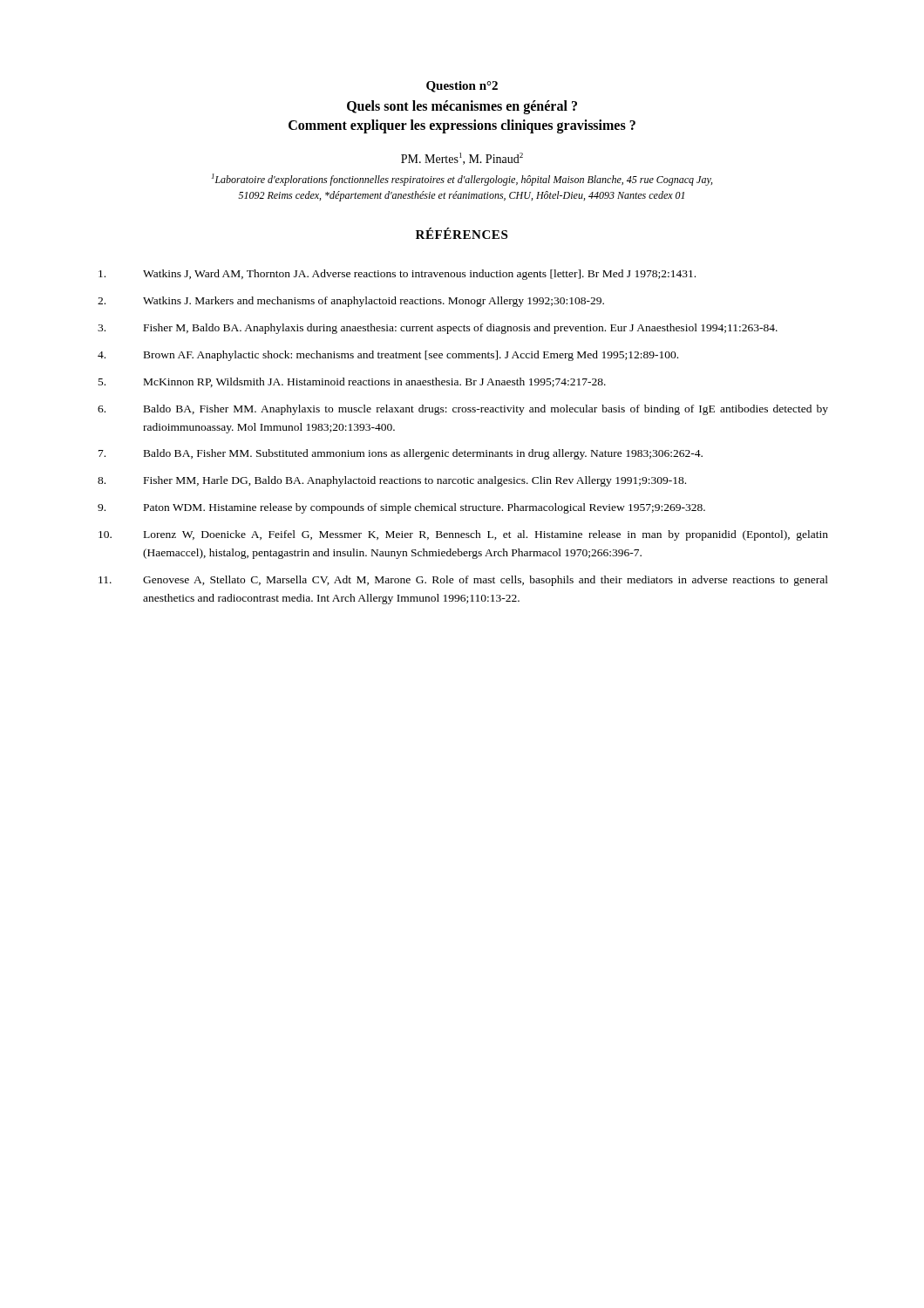Locate the block of text that opens with "3. Fisher M, Baldo BA. Anaphylaxis"
Viewport: 924px width, 1308px height.
(462, 328)
